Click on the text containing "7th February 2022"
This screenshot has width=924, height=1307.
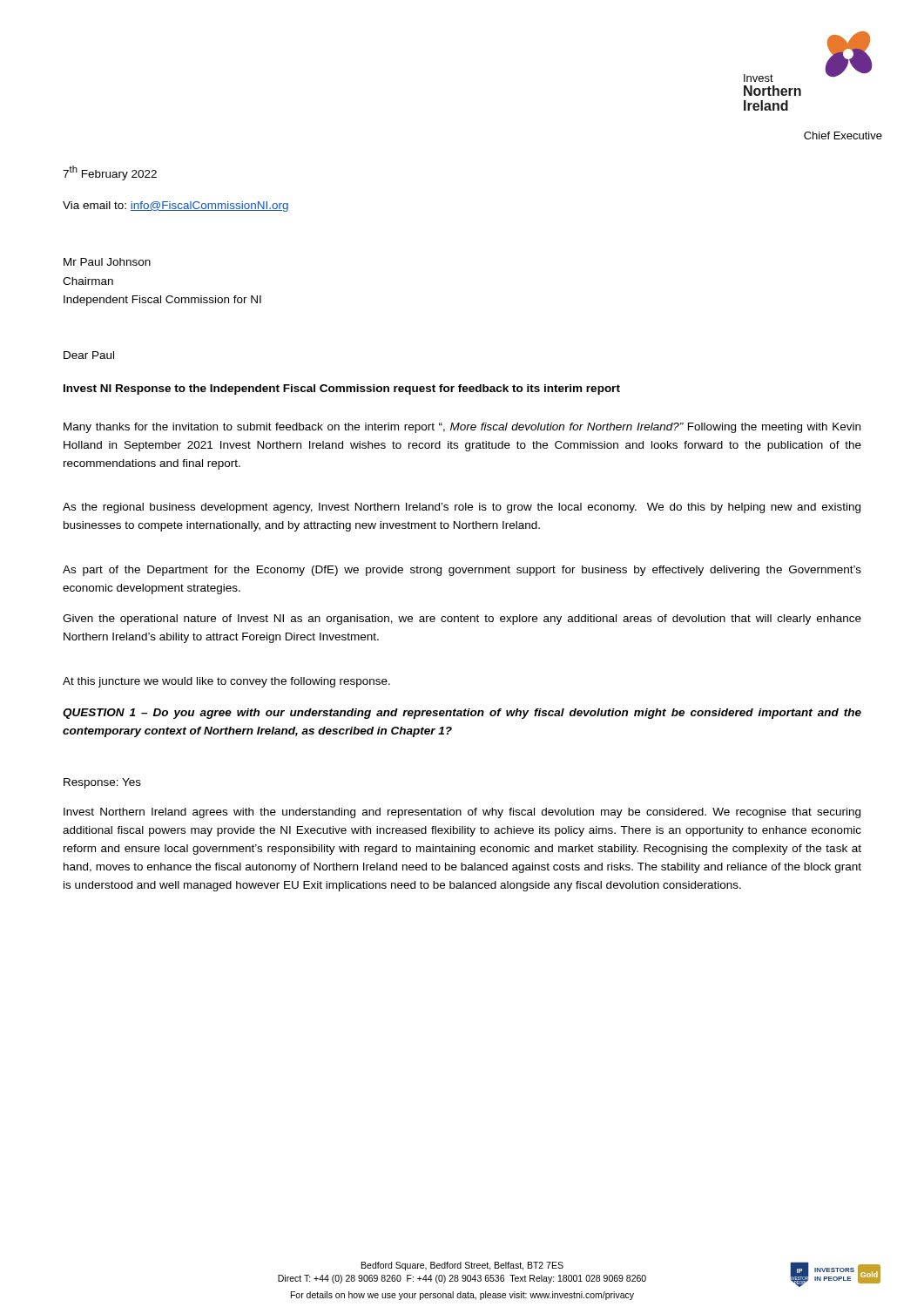[x=110, y=172]
